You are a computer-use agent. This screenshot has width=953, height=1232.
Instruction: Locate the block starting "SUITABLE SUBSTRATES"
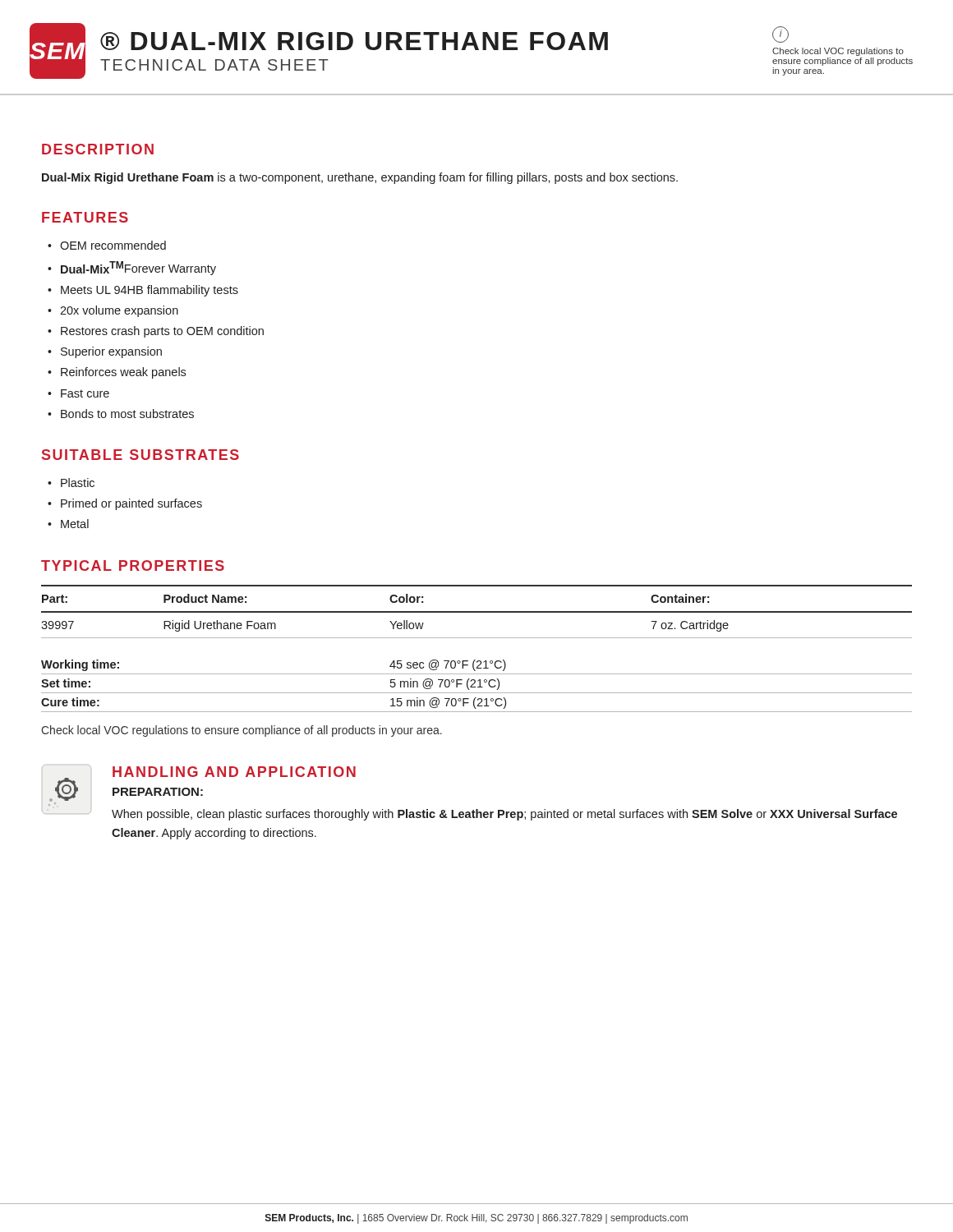(141, 455)
